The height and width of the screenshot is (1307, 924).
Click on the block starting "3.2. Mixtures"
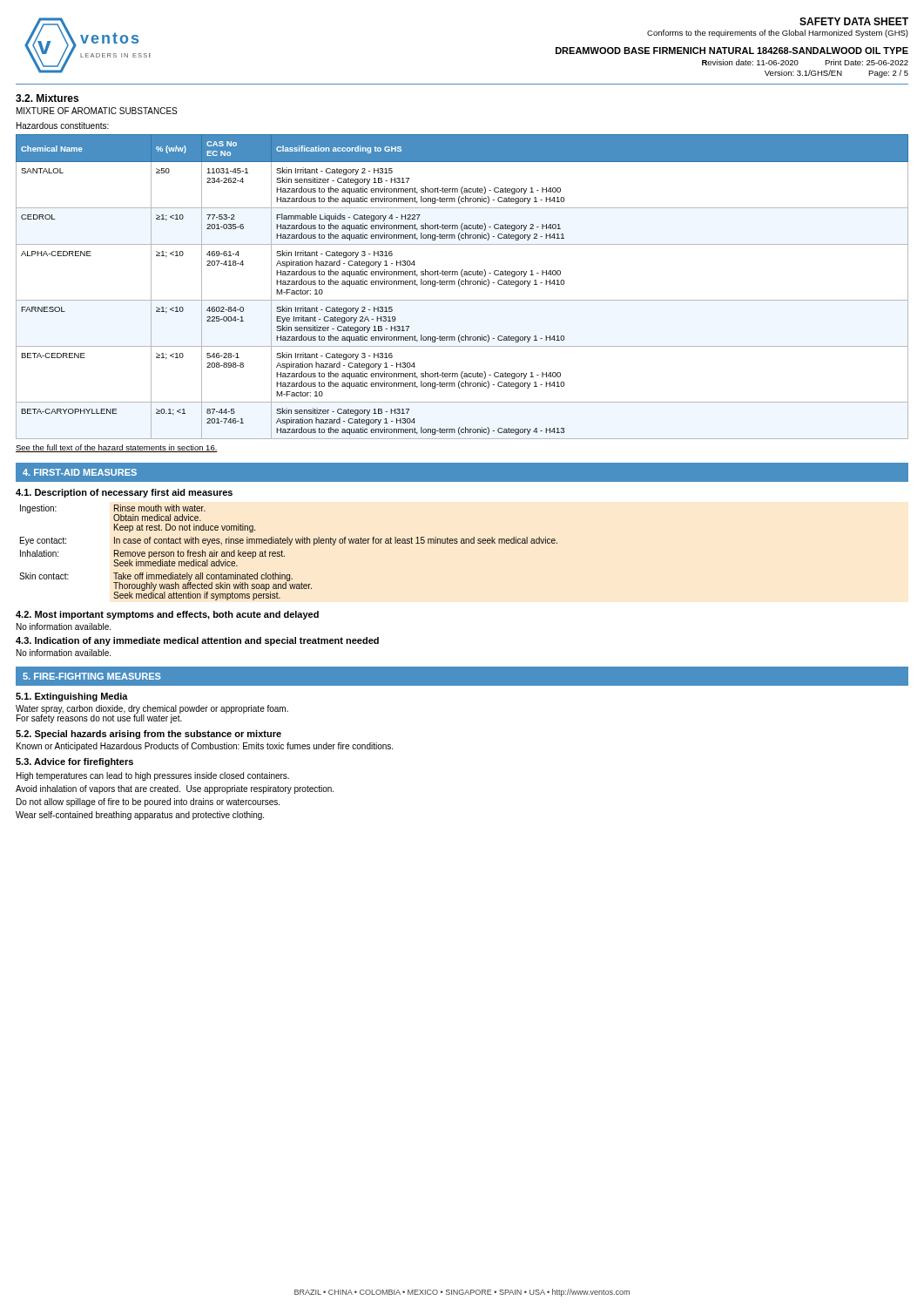pyautogui.click(x=47, y=98)
